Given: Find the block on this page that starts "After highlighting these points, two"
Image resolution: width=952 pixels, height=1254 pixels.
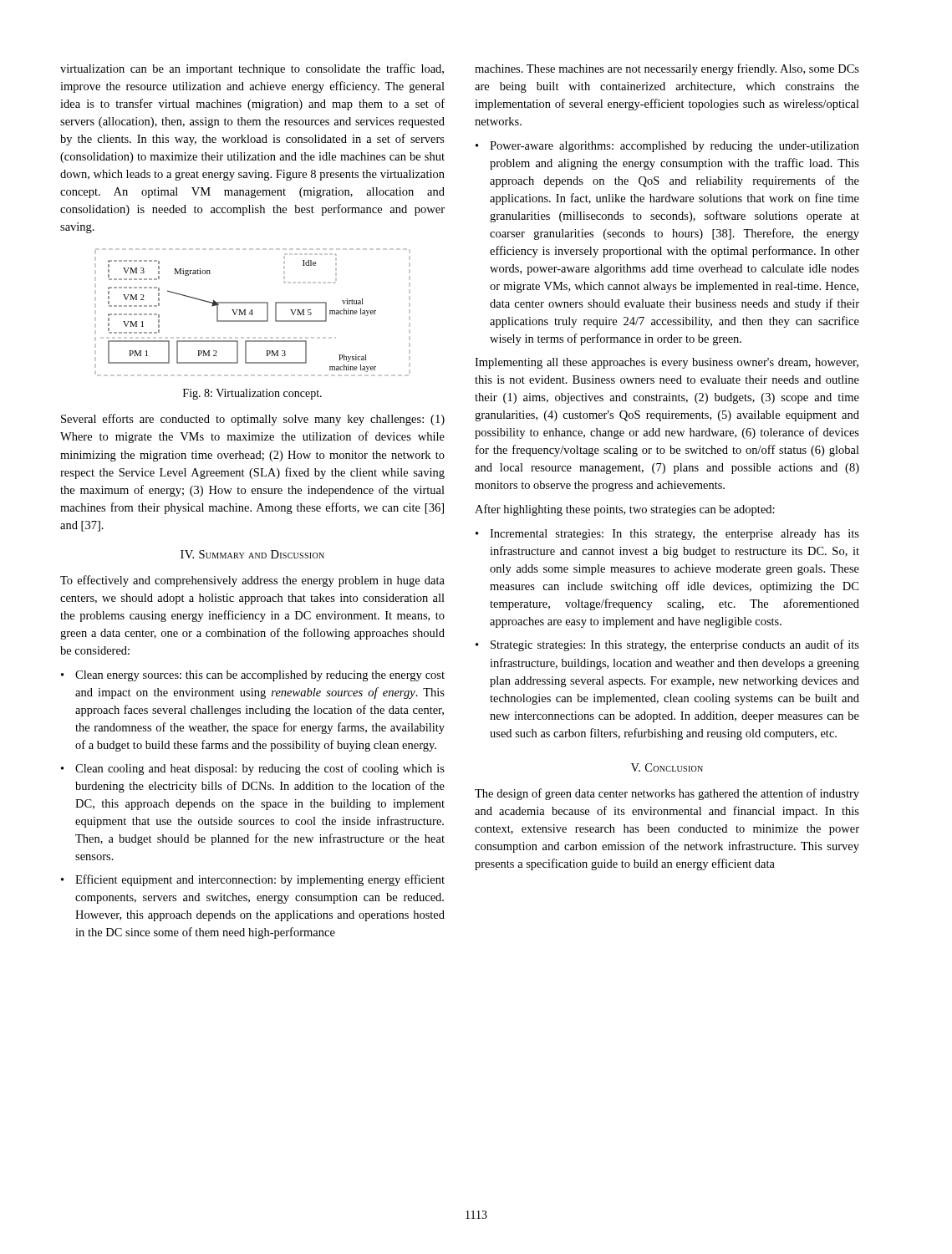Looking at the screenshot, I should (667, 510).
